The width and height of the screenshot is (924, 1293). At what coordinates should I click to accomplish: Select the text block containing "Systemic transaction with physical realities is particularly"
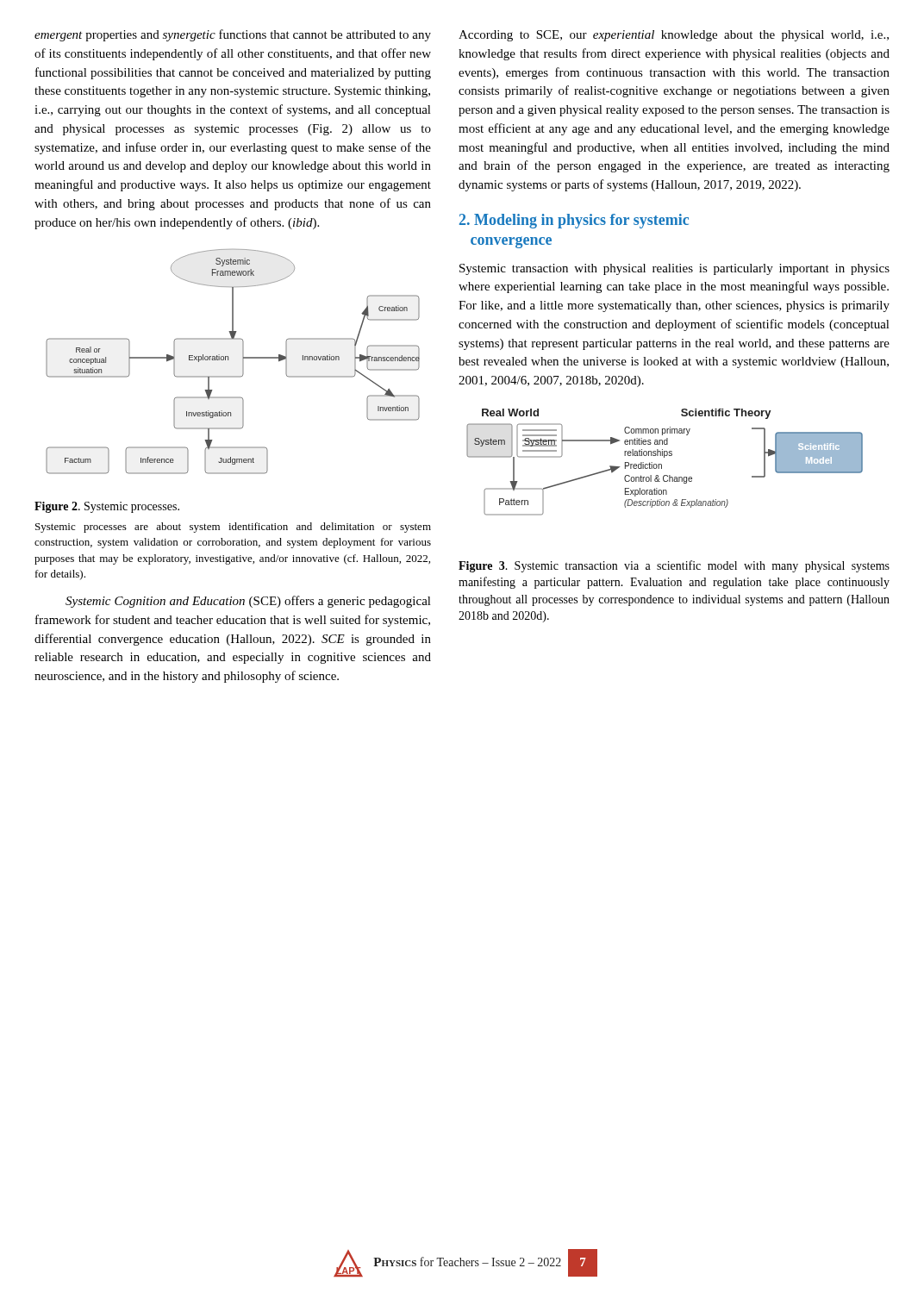[674, 325]
